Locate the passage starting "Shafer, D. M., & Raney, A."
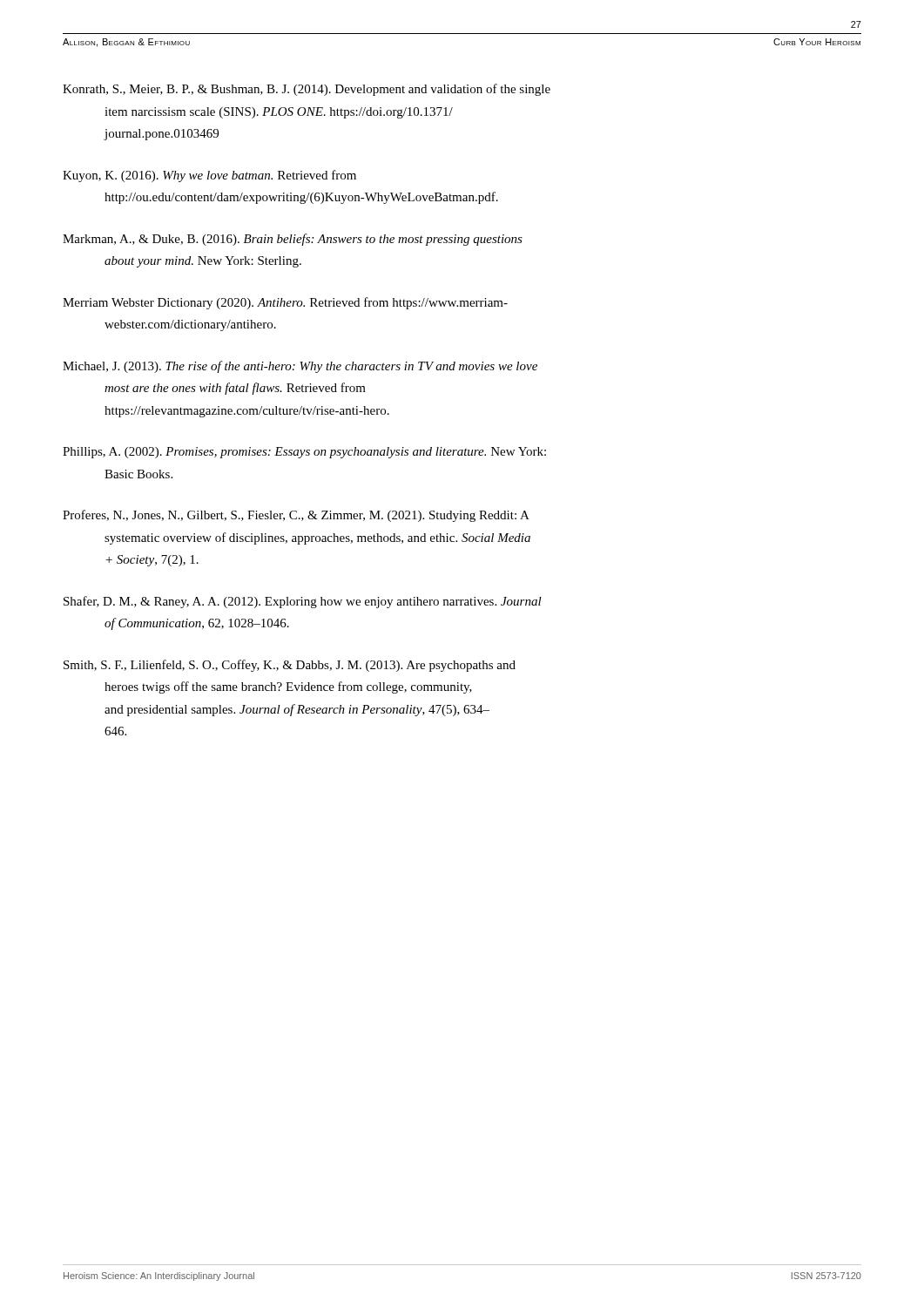Screen dimensions: 1307x924 click(462, 613)
